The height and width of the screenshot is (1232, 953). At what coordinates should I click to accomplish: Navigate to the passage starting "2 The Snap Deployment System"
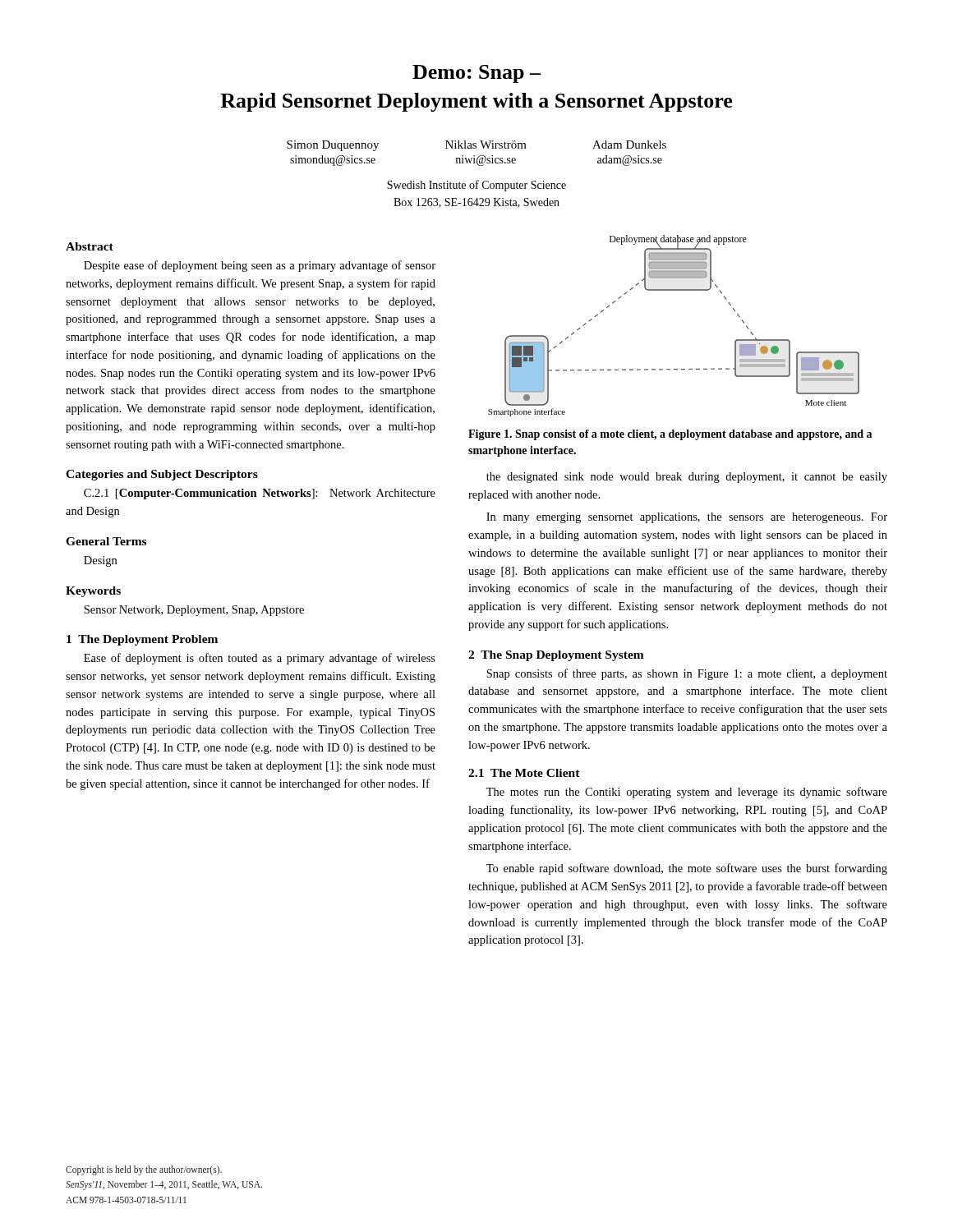click(x=556, y=654)
